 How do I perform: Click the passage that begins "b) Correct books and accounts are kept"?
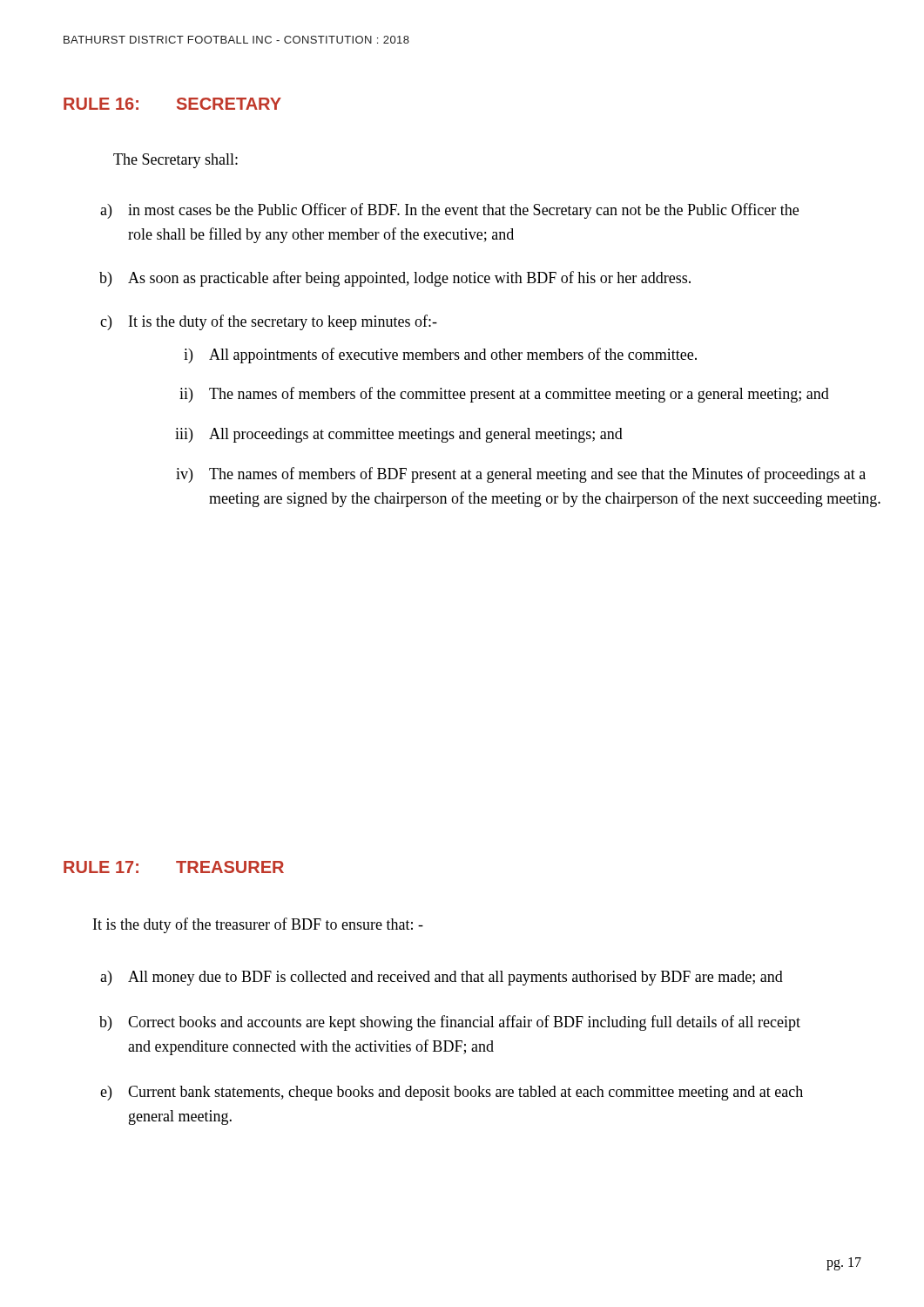(442, 1035)
